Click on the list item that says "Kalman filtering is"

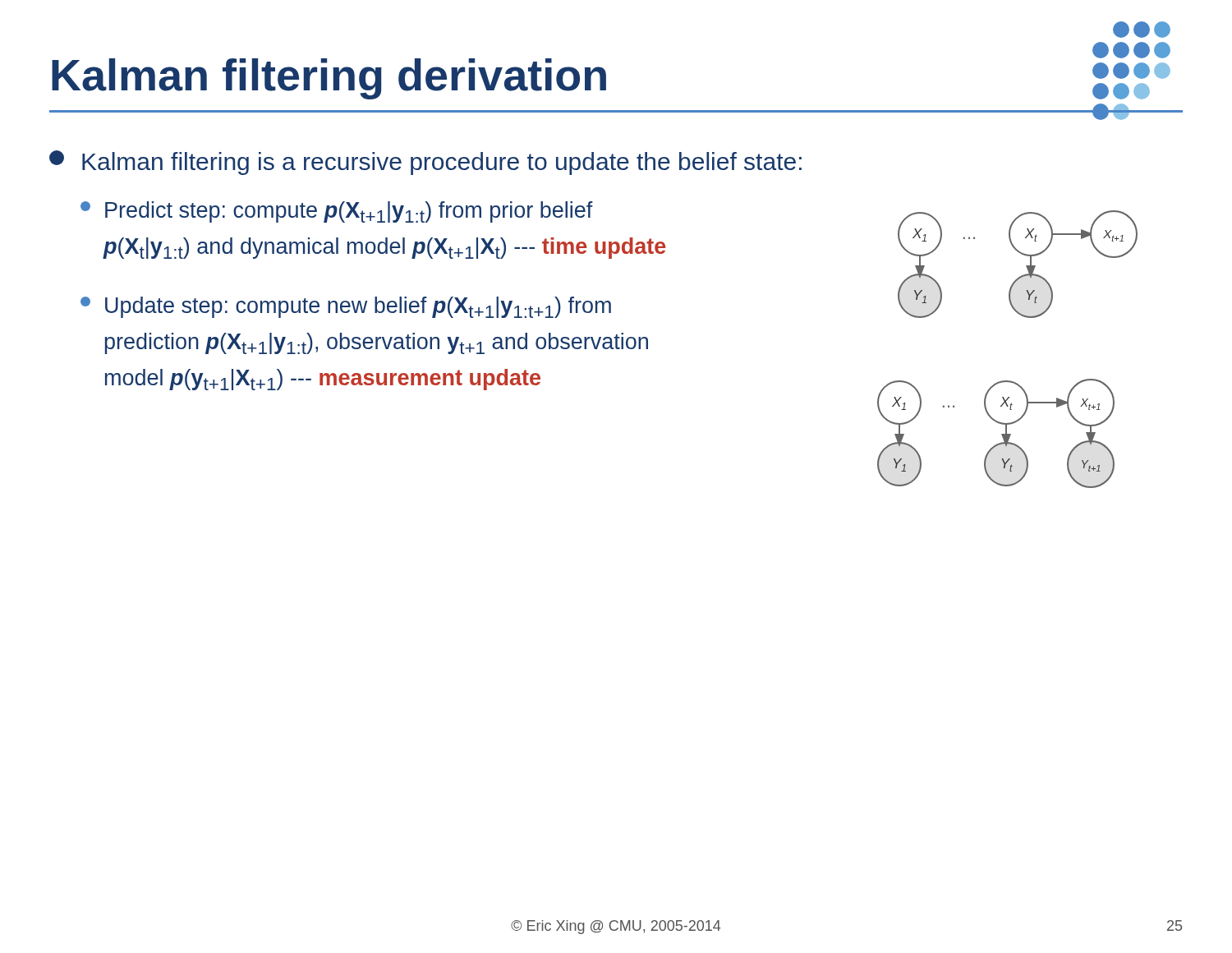click(x=442, y=161)
